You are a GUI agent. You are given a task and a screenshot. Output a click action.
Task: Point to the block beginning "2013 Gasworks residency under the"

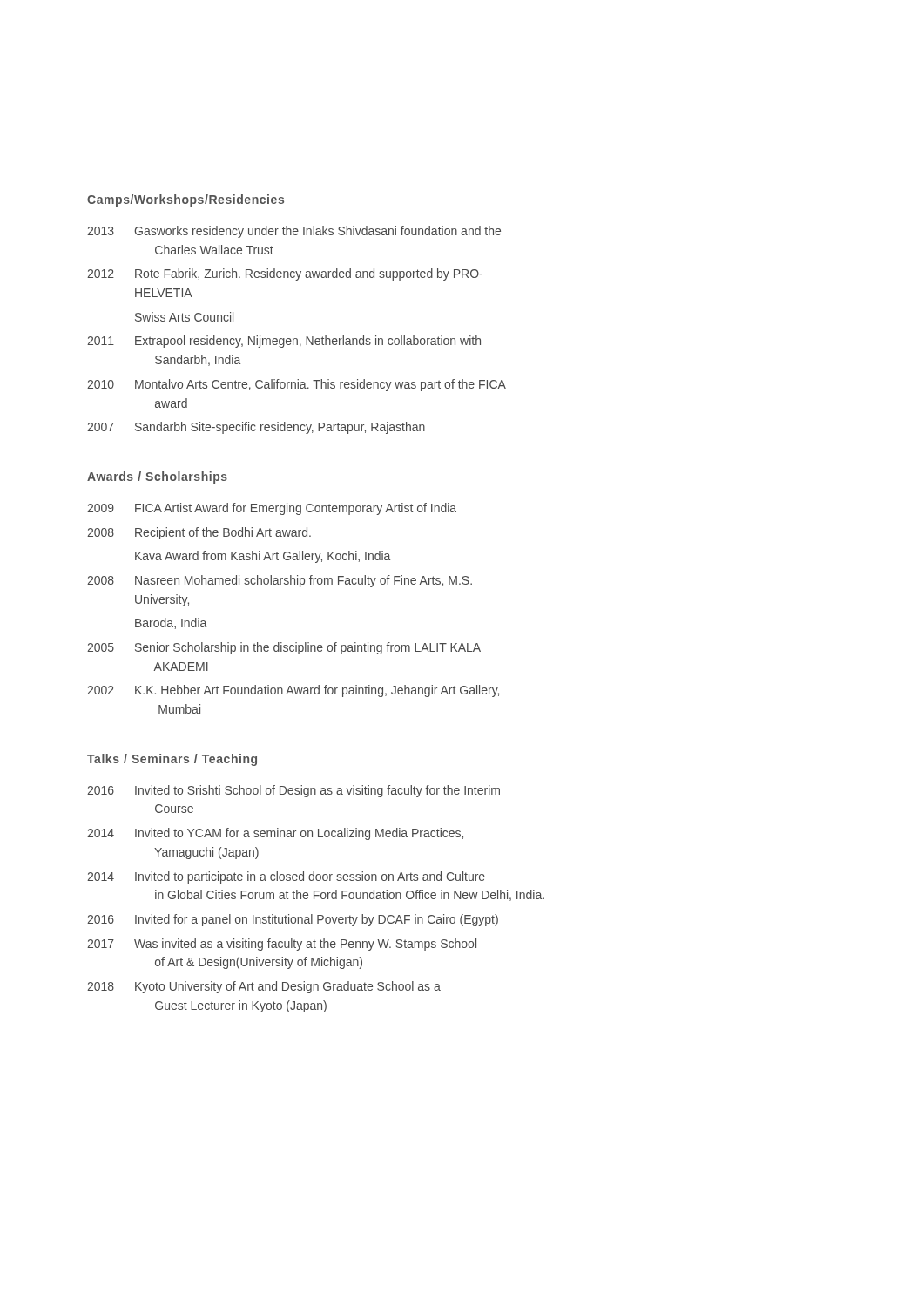coord(294,241)
